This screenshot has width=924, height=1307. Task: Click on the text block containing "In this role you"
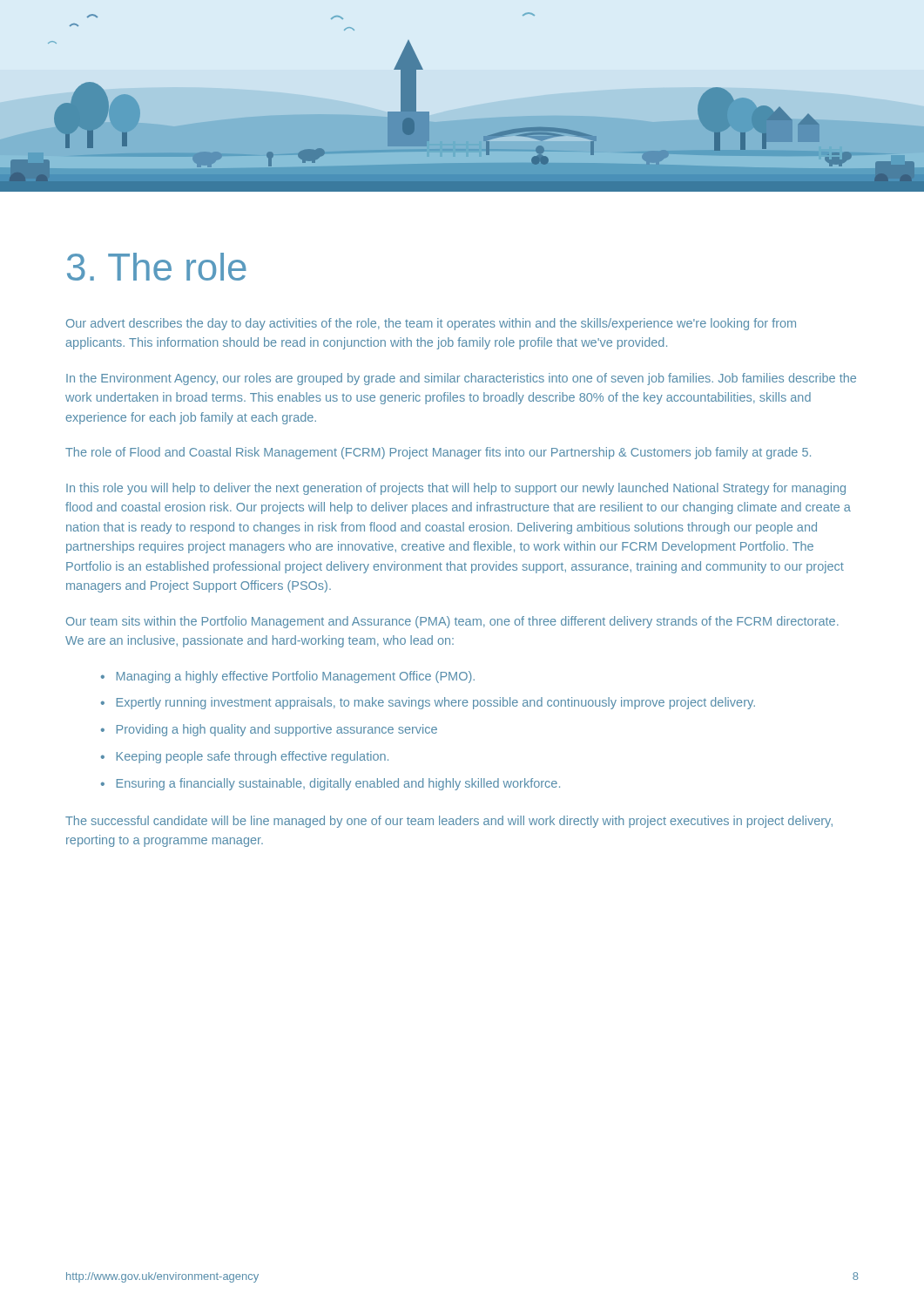coord(458,537)
